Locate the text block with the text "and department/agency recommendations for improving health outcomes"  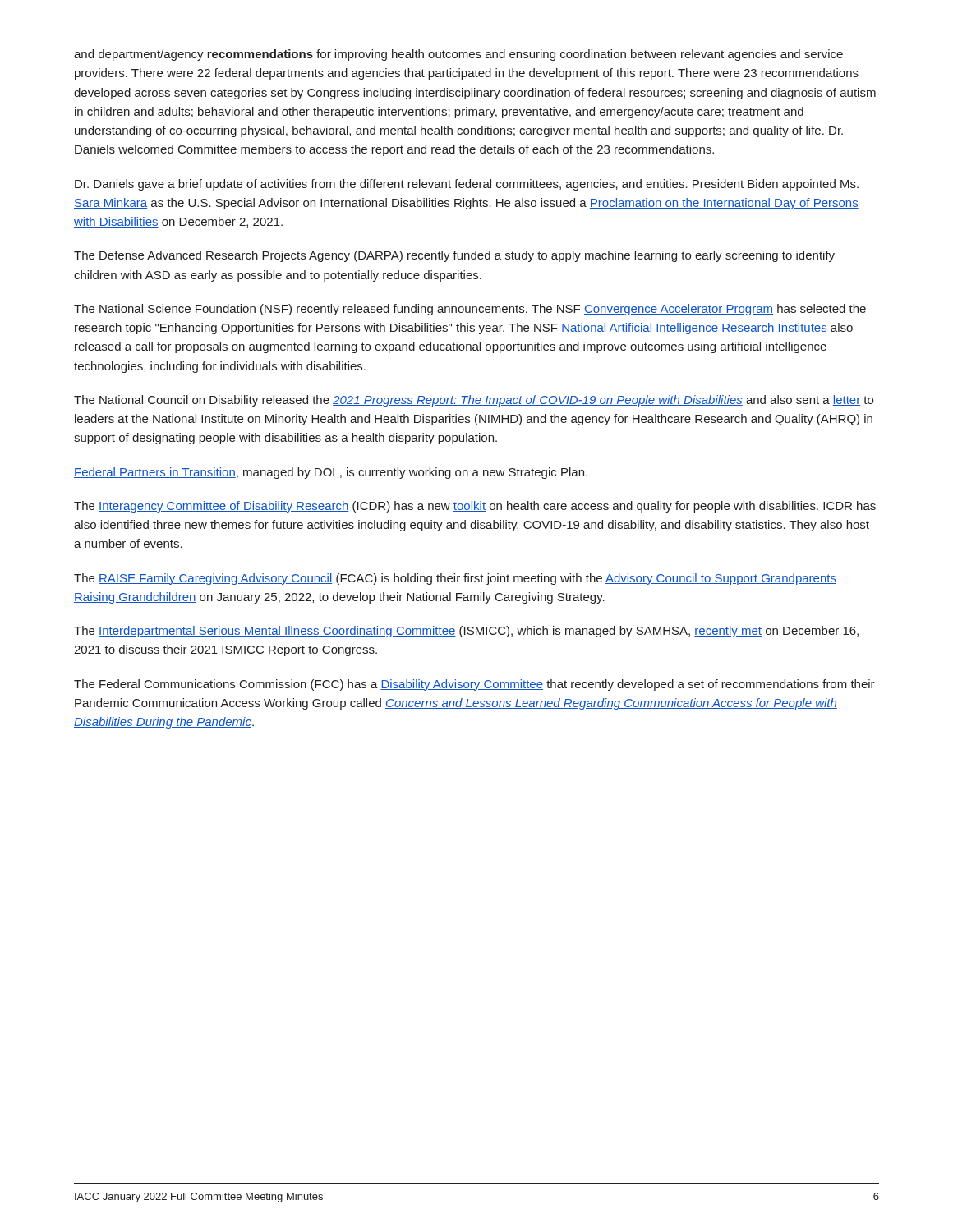475,102
